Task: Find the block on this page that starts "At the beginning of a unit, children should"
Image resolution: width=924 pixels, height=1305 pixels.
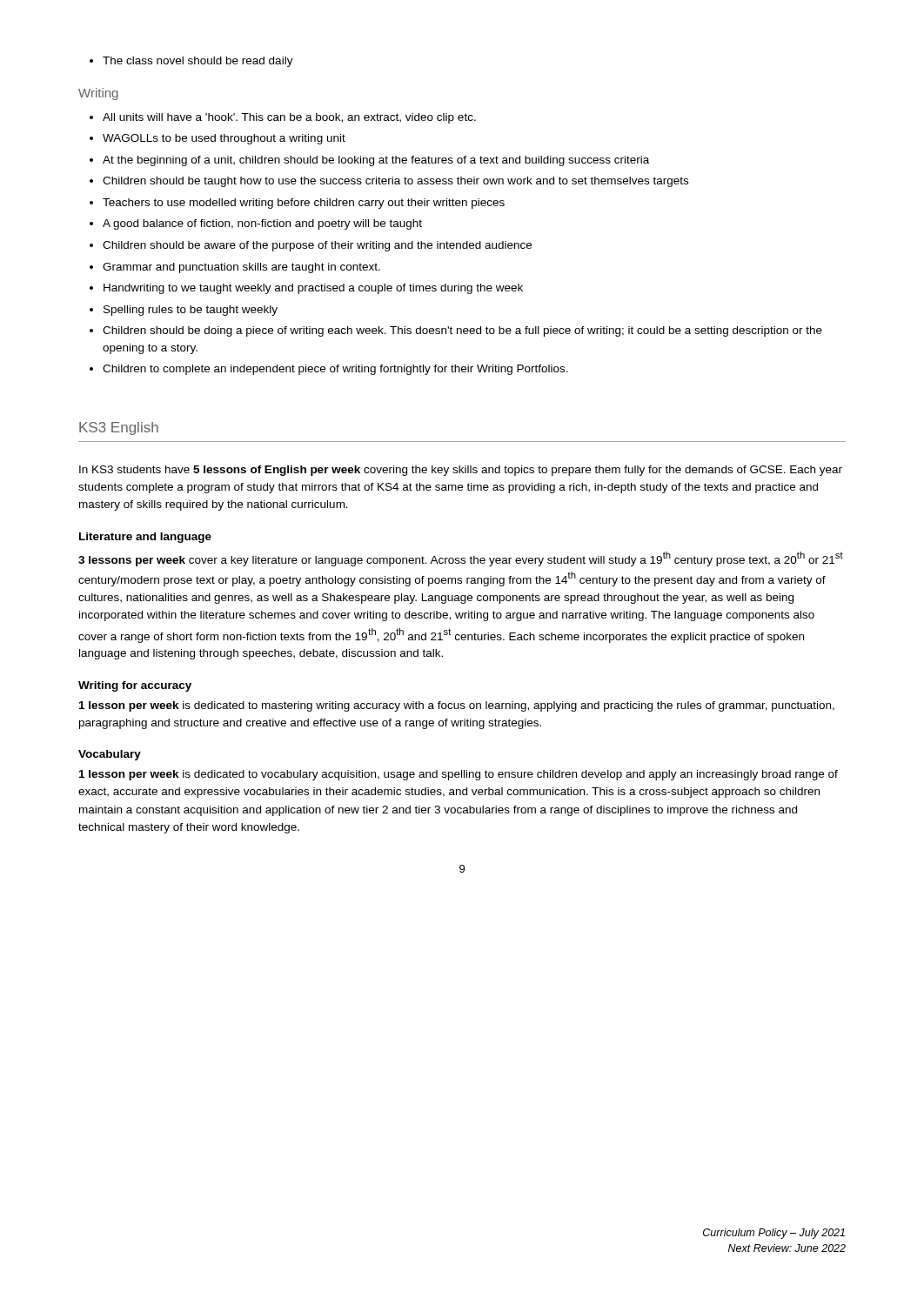Action: [474, 160]
